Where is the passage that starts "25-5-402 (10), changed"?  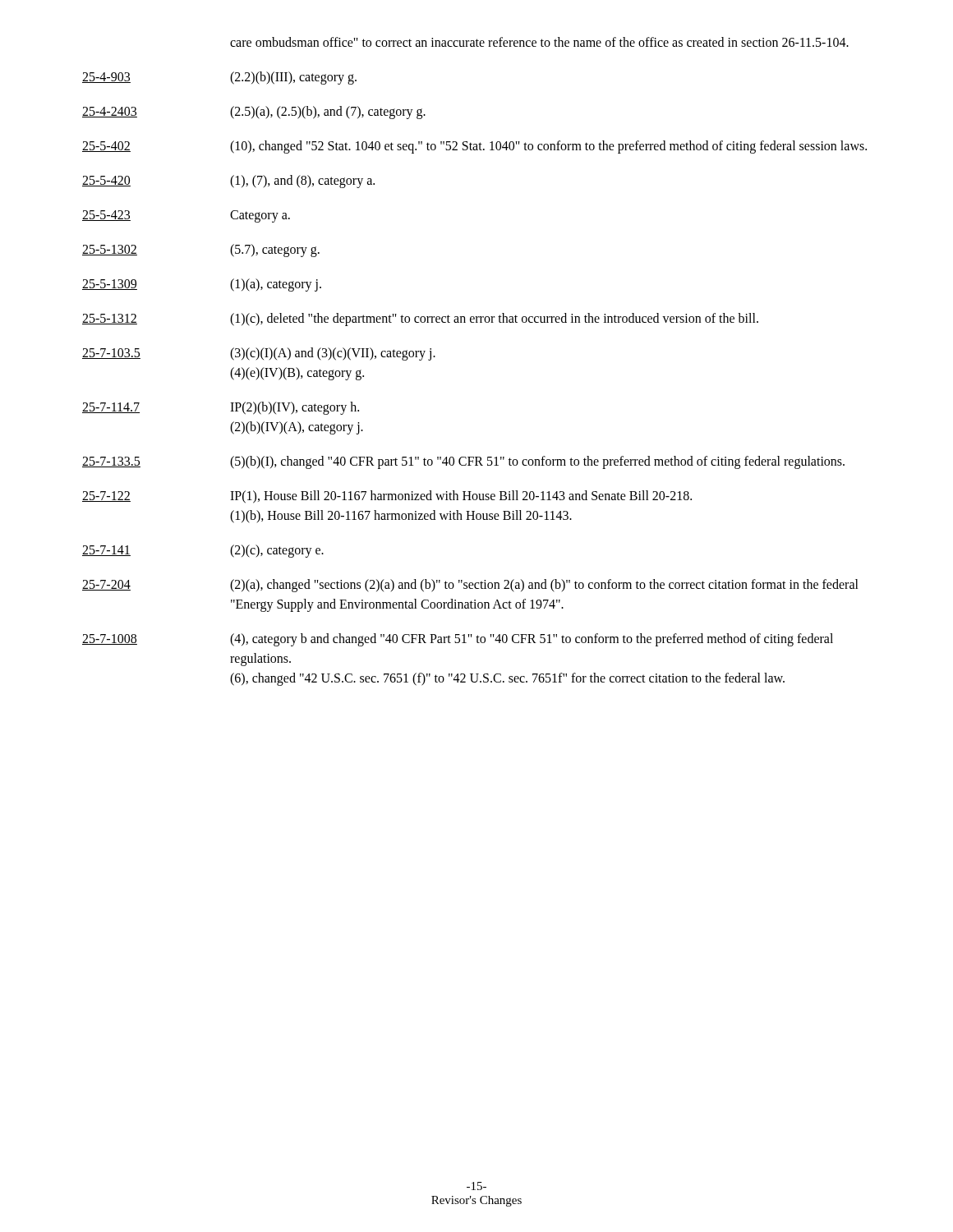pyautogui.click(x=485, y=146)
